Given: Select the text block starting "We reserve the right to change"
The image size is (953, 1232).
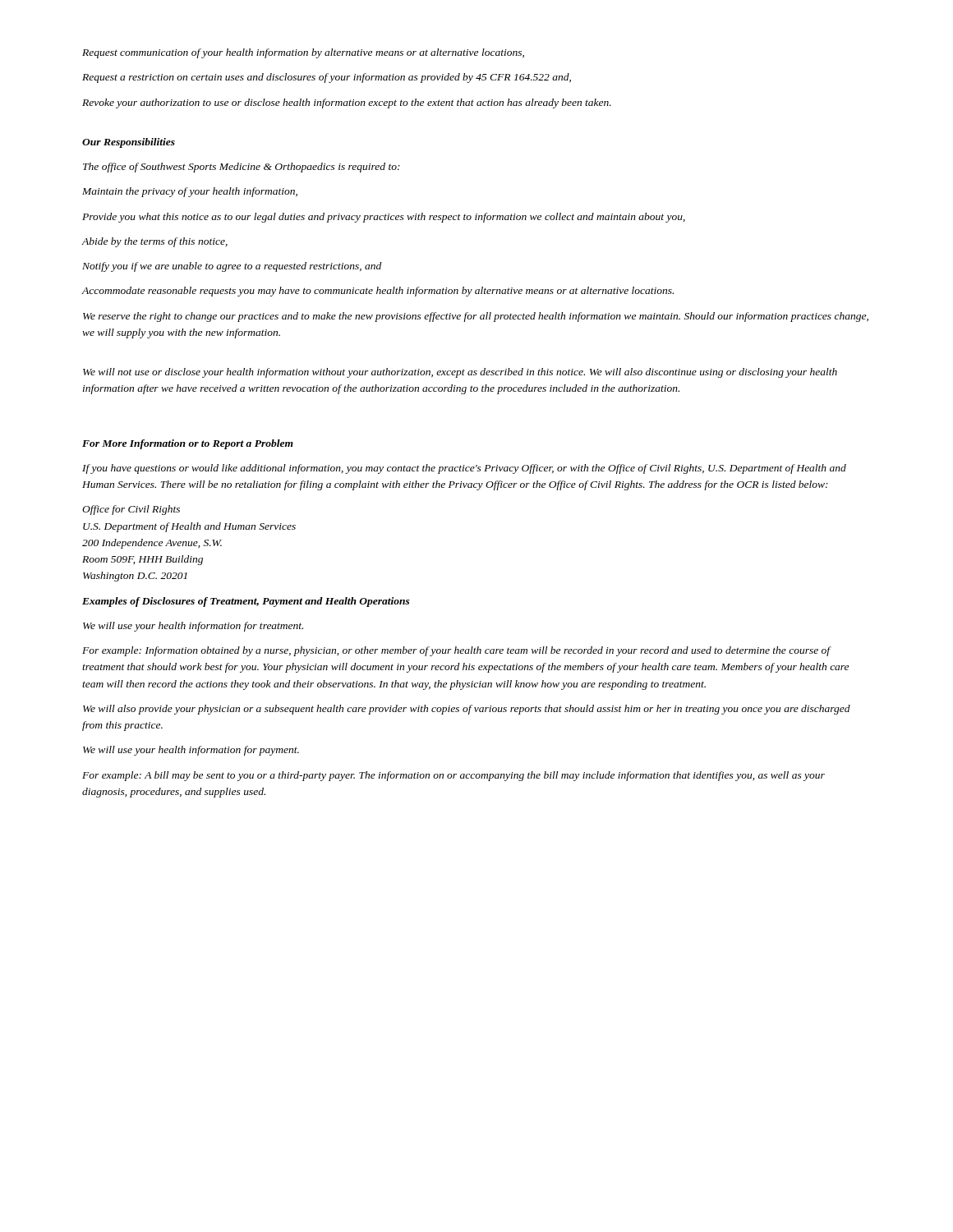Looking at the screenshot, I should (x=476, y=324).
